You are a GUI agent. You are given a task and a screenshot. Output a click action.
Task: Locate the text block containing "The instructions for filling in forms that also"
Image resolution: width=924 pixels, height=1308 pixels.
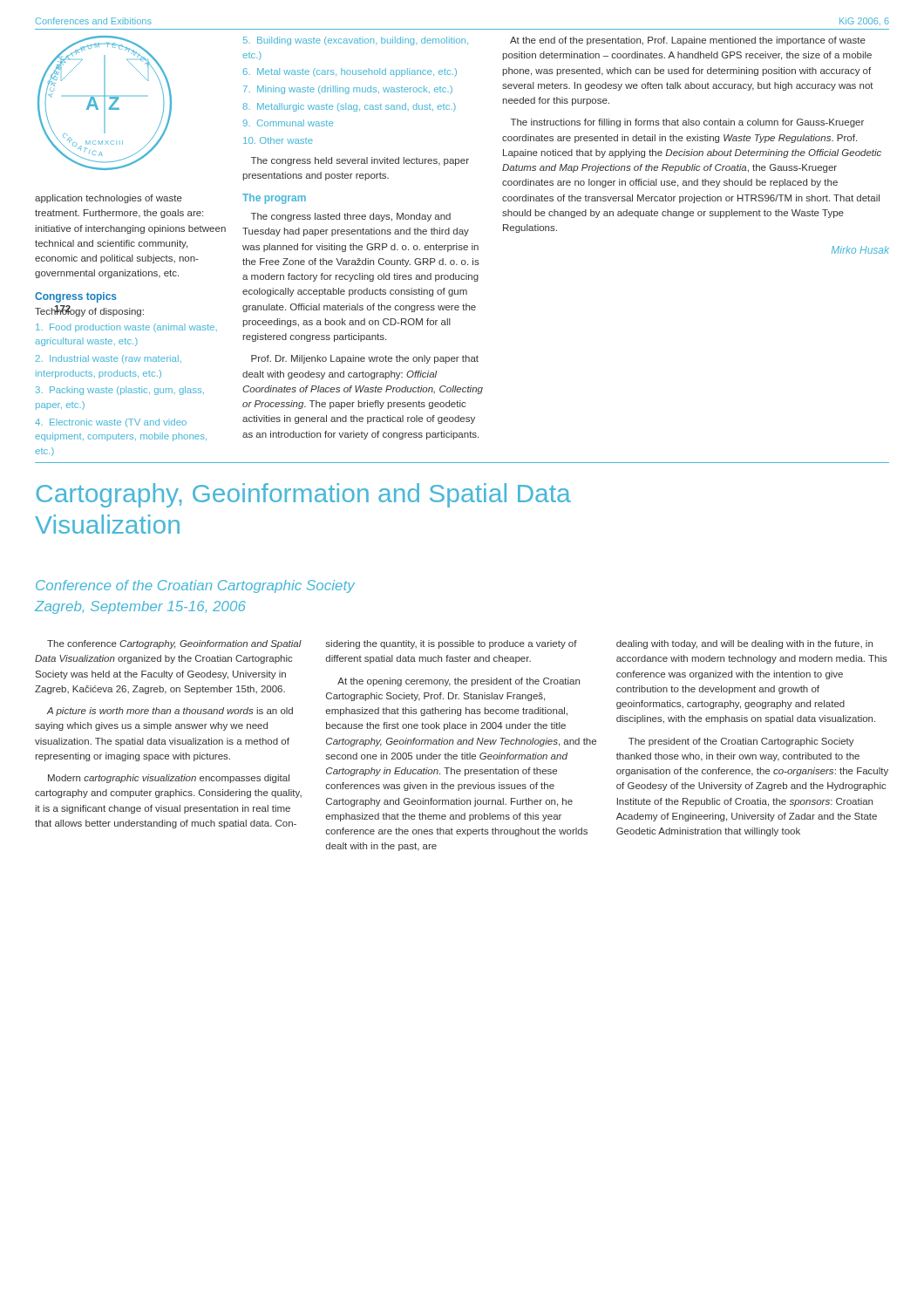(692, 175)
